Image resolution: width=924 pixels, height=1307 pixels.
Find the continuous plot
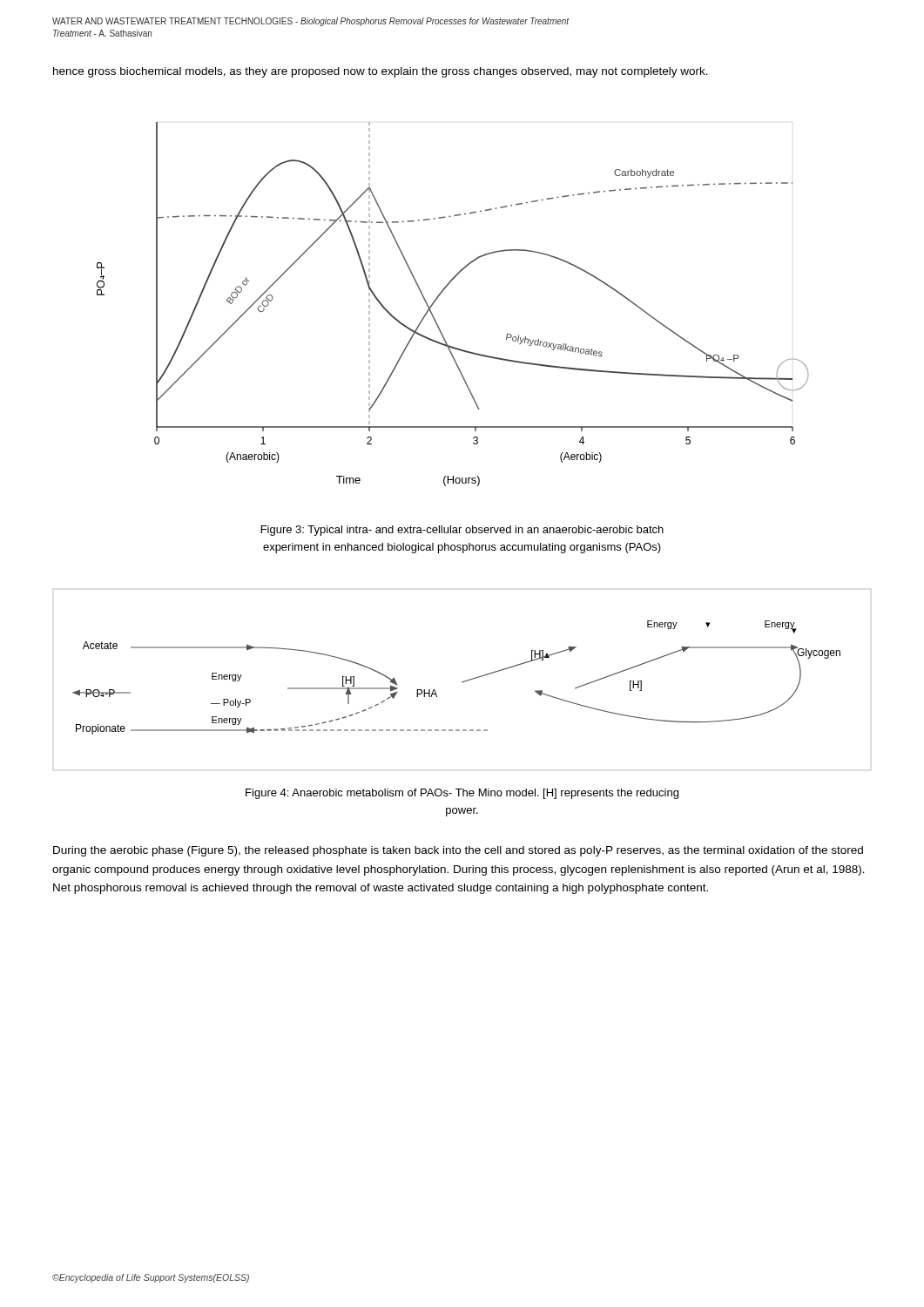coord(453,309)
